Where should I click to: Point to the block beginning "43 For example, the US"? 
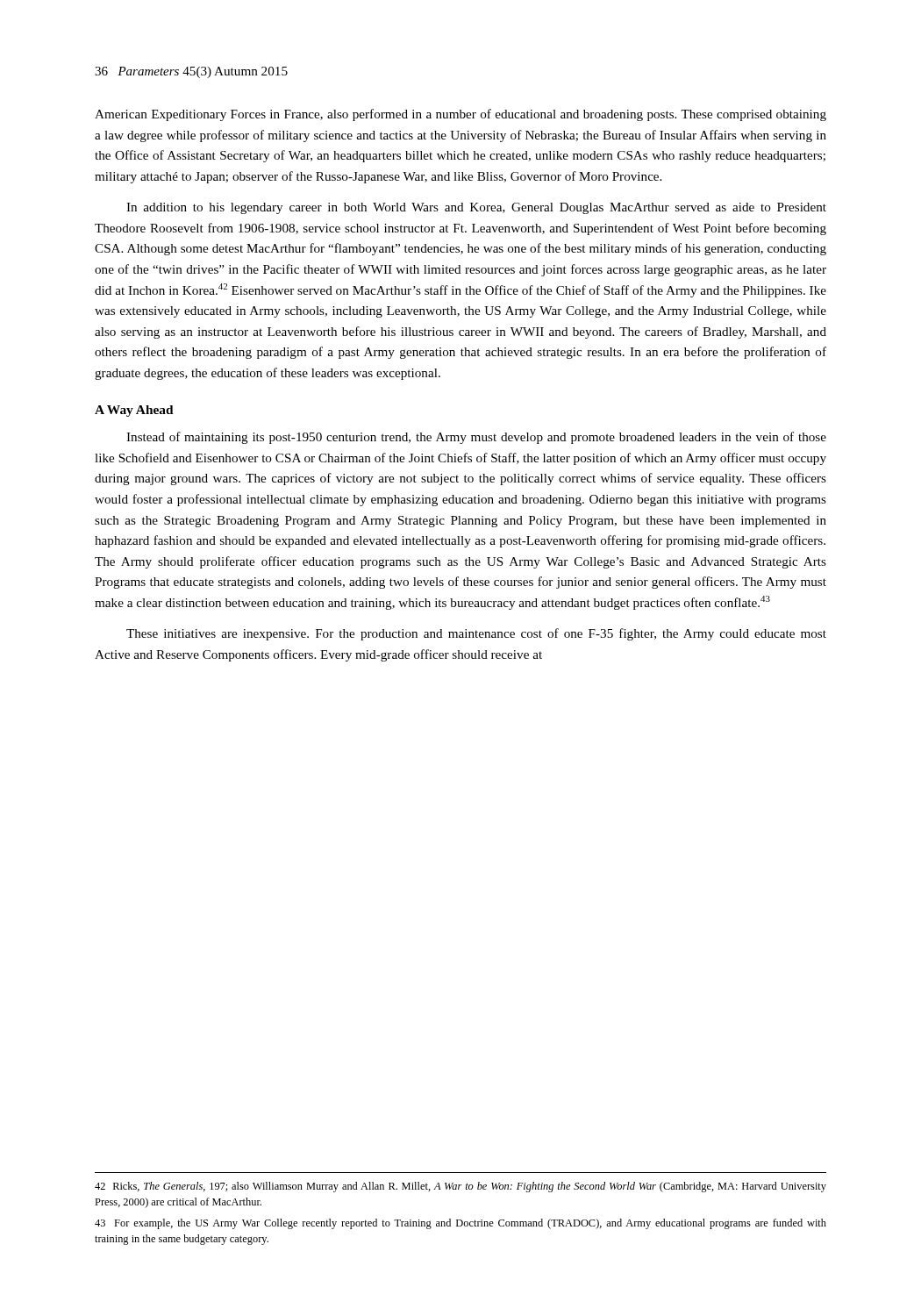click(x=460, y=1232)
